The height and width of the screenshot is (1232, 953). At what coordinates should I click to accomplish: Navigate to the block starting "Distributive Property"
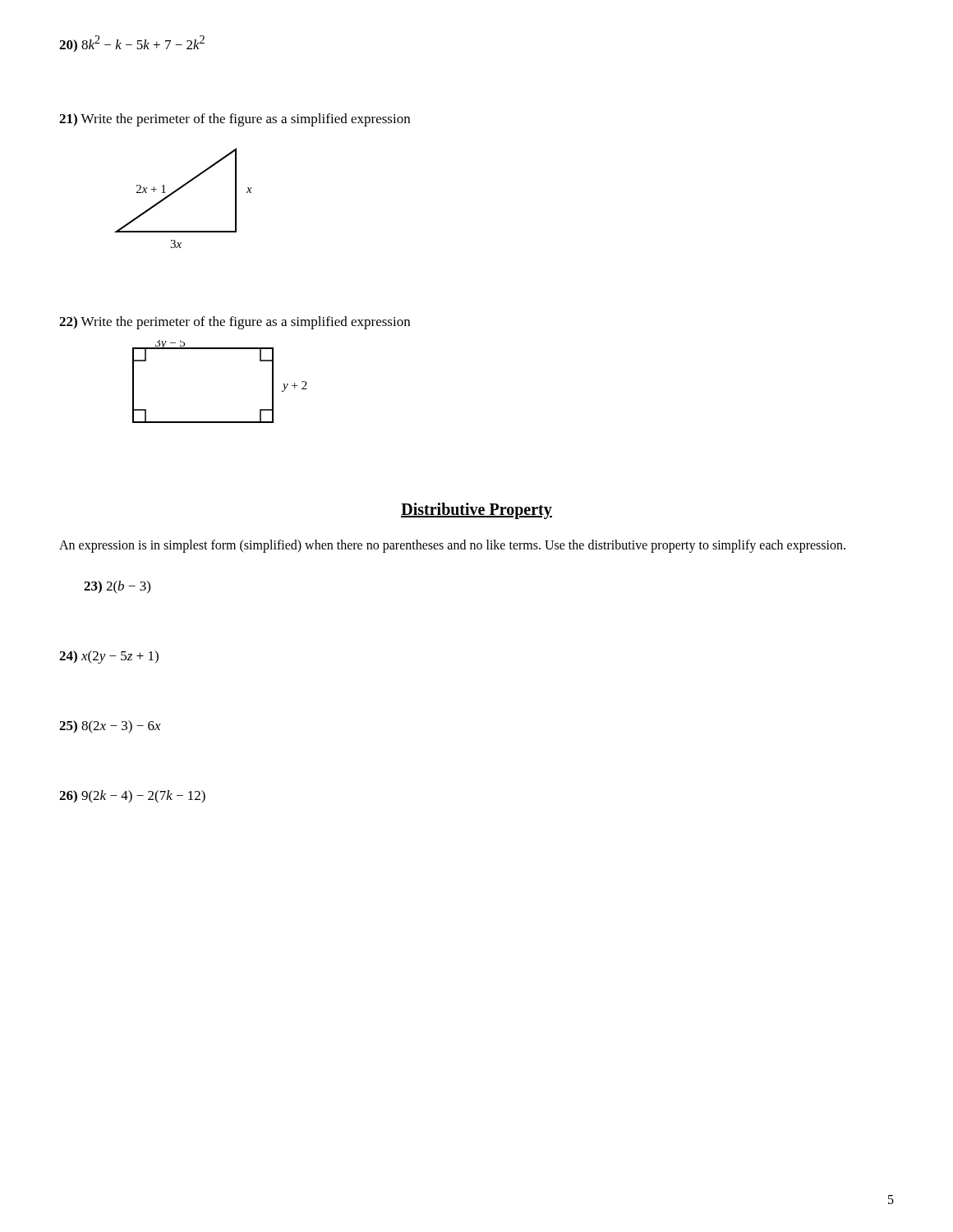(x=476, y=509)
